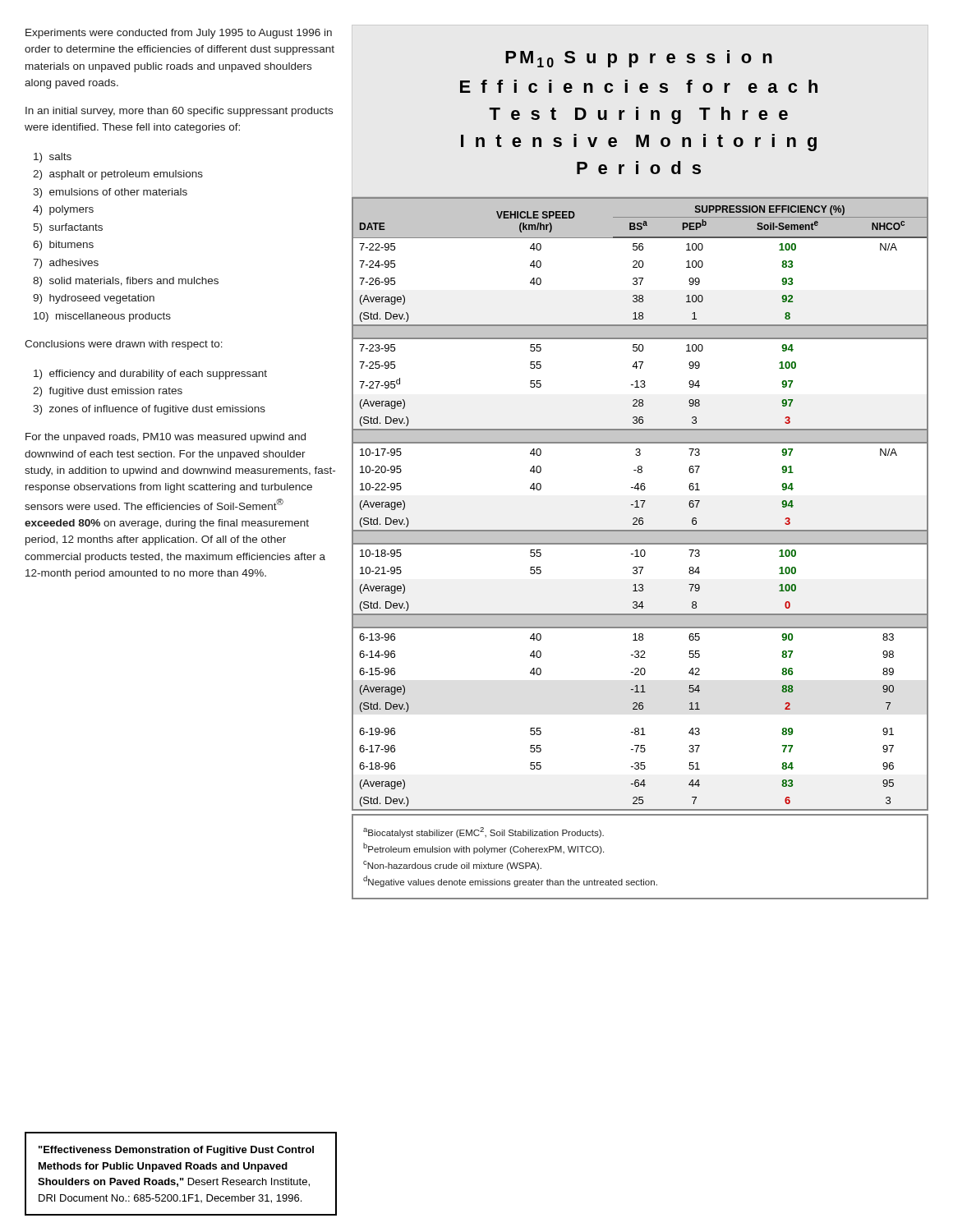Locate the list item that says "8) solid materials, fibers"
Image resolution: width=953 pixels, height=1232 pixels.
[126, 280]
